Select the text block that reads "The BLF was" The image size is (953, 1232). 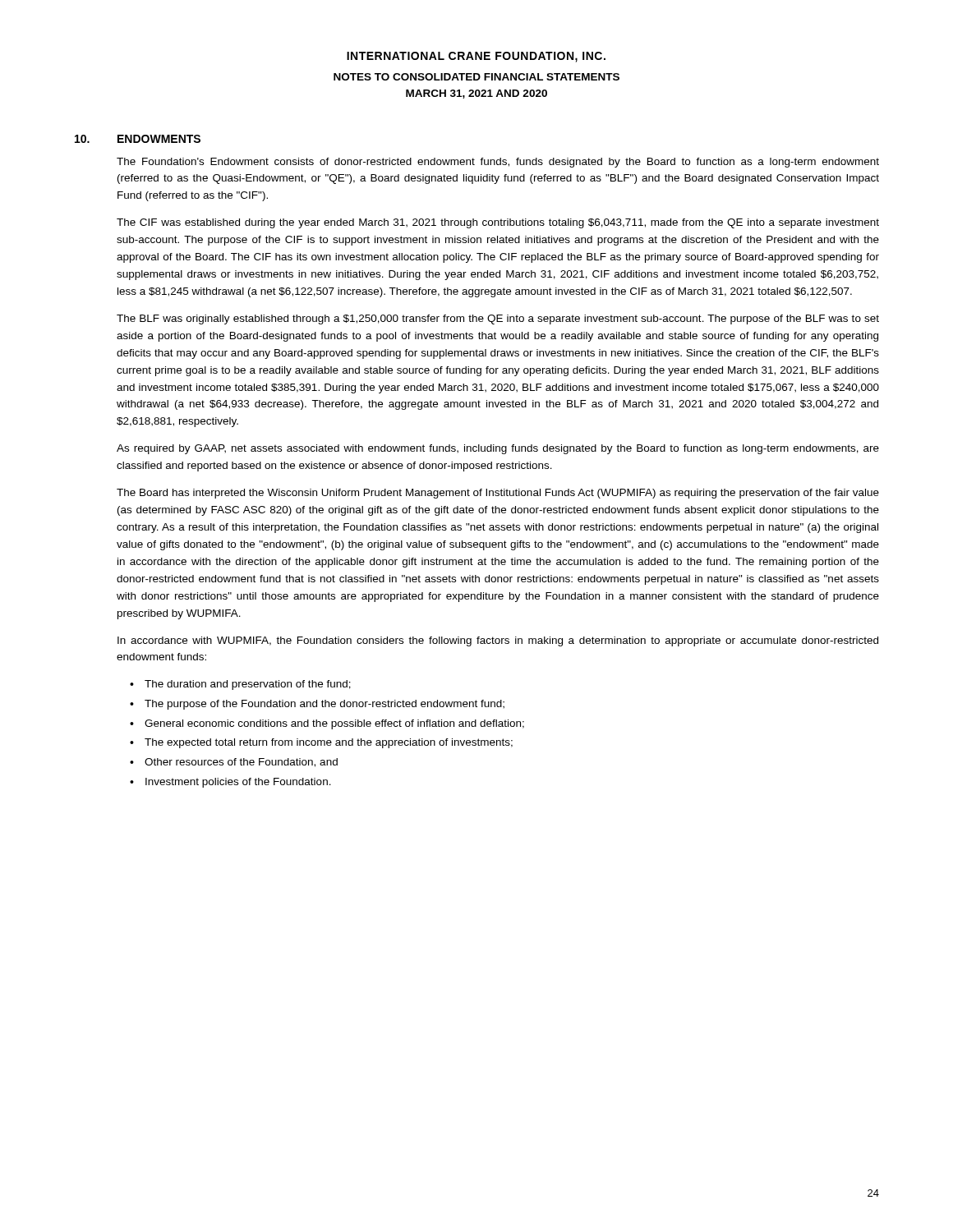point(498,370)
